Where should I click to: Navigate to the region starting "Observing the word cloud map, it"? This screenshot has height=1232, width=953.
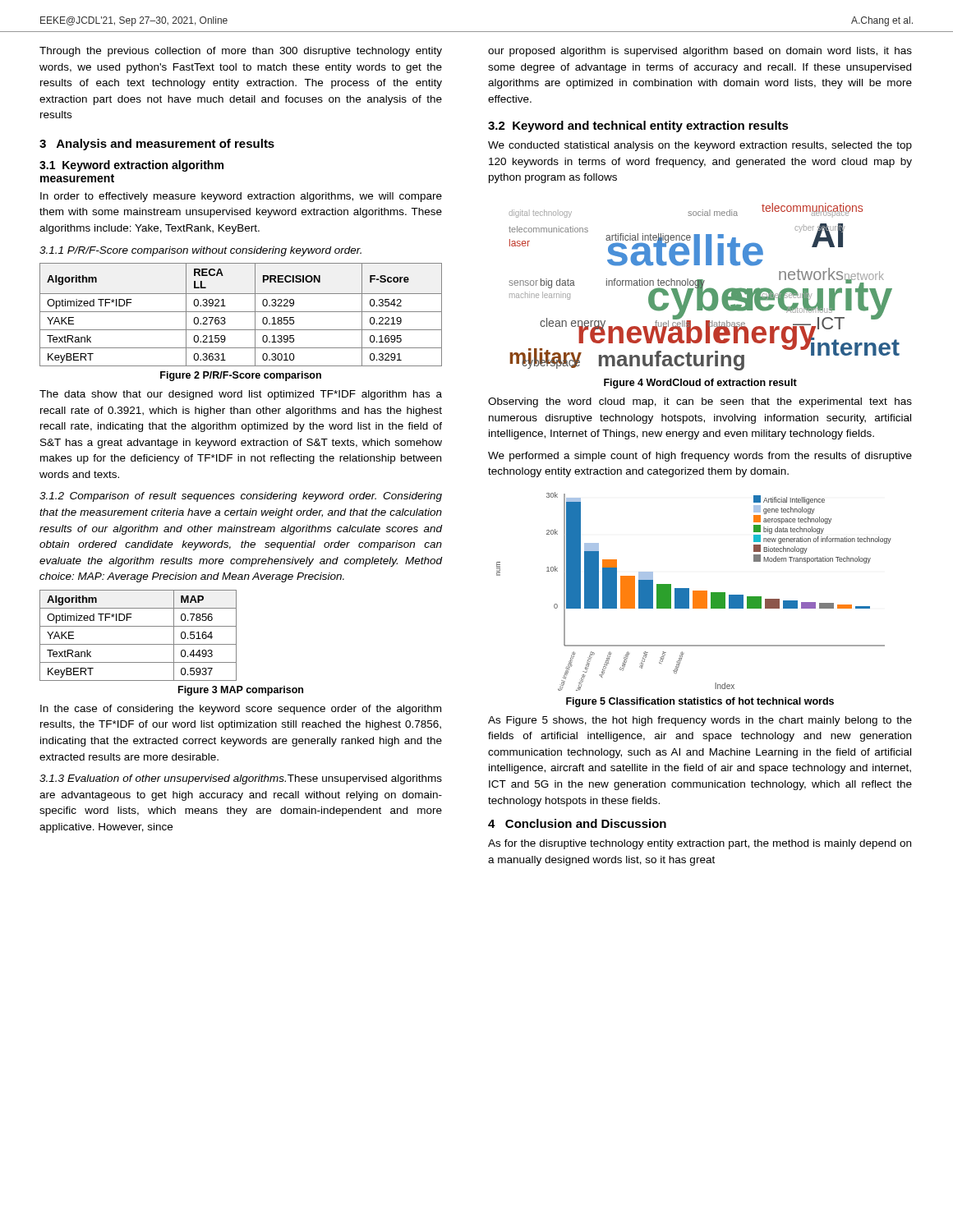700,417
